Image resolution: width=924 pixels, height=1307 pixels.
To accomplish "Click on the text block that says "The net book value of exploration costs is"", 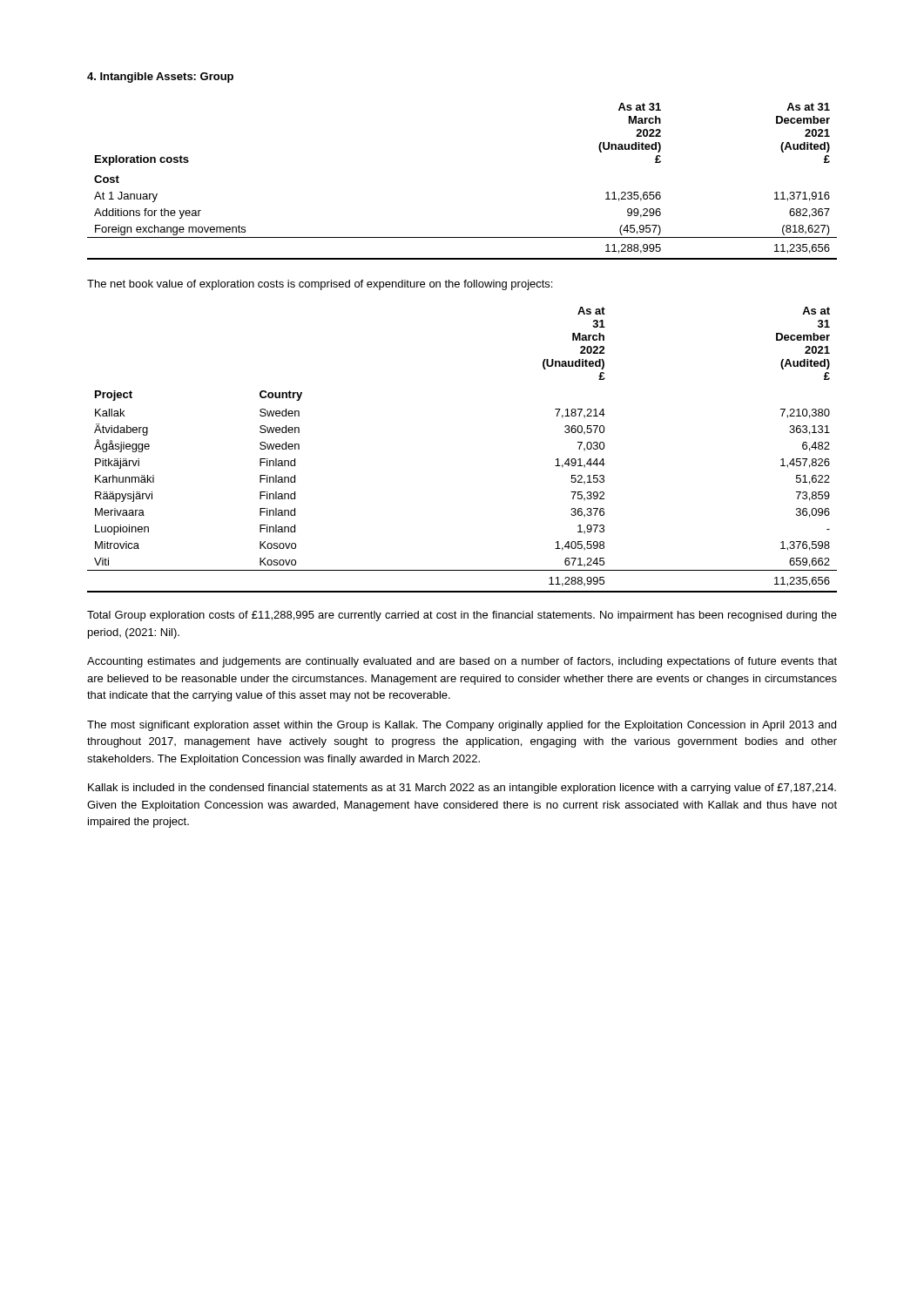I will tap(320, 284).
